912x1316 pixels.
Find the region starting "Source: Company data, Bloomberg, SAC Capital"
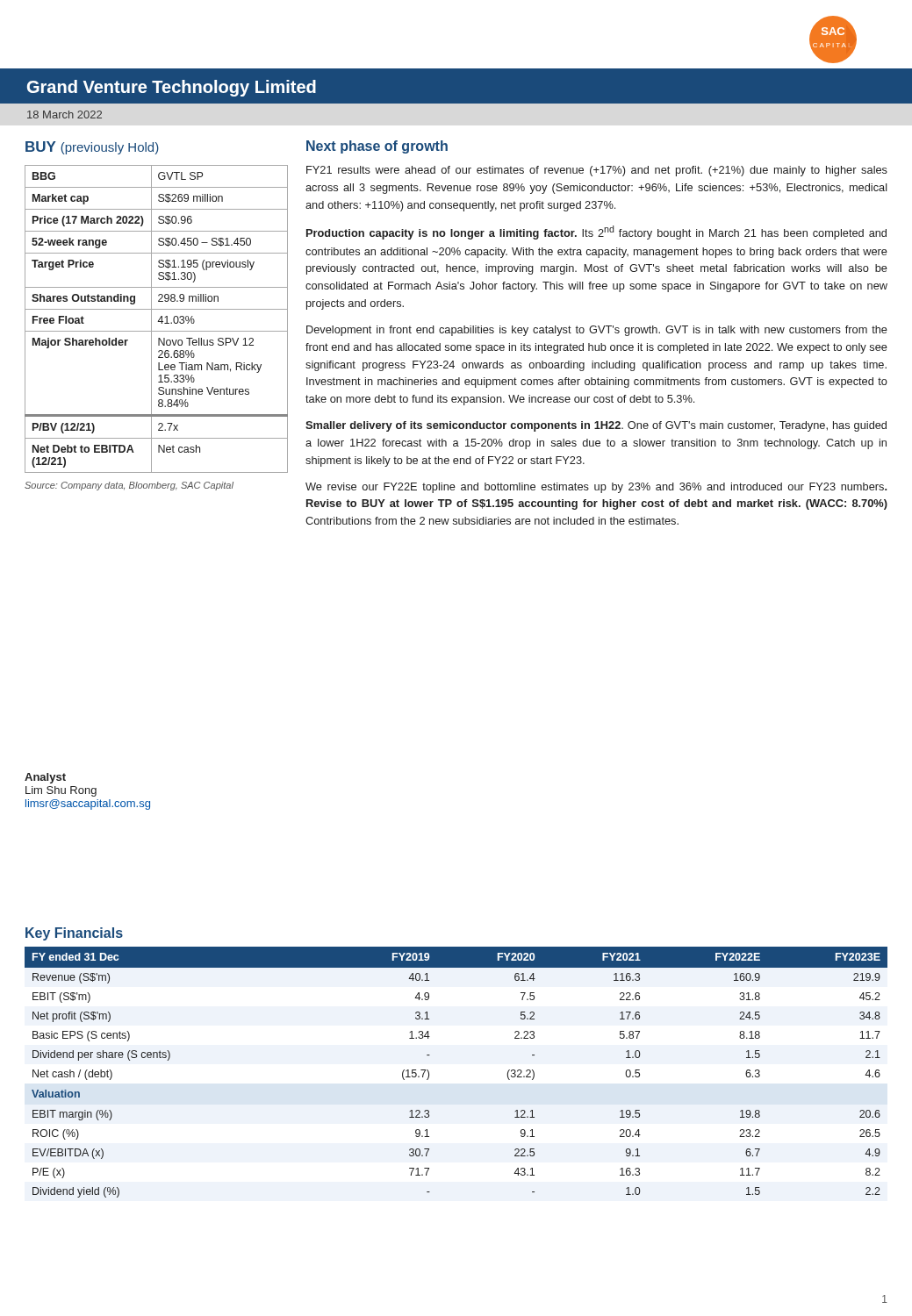coord(129,485)
